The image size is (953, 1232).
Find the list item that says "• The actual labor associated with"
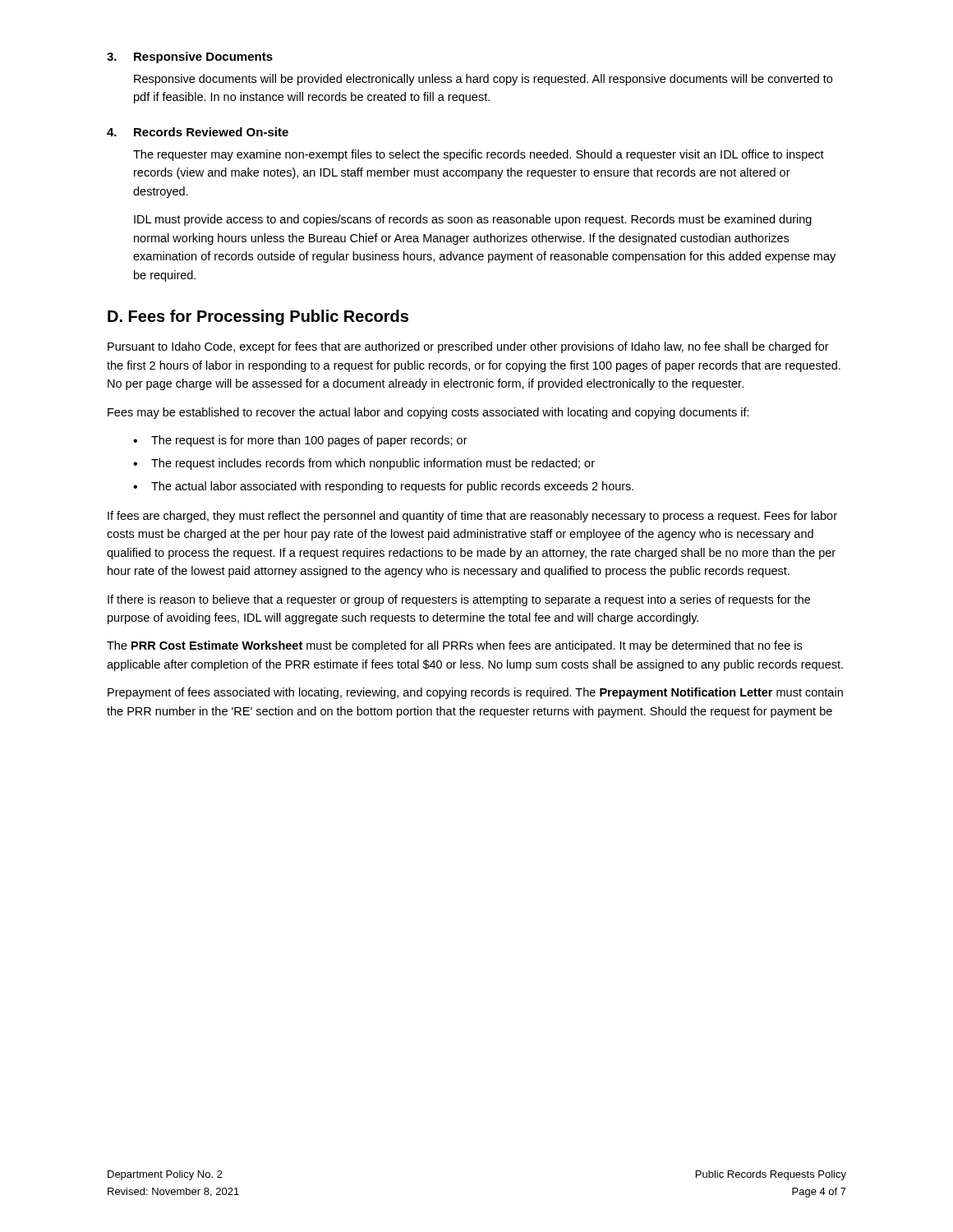[x=490, y=487]
